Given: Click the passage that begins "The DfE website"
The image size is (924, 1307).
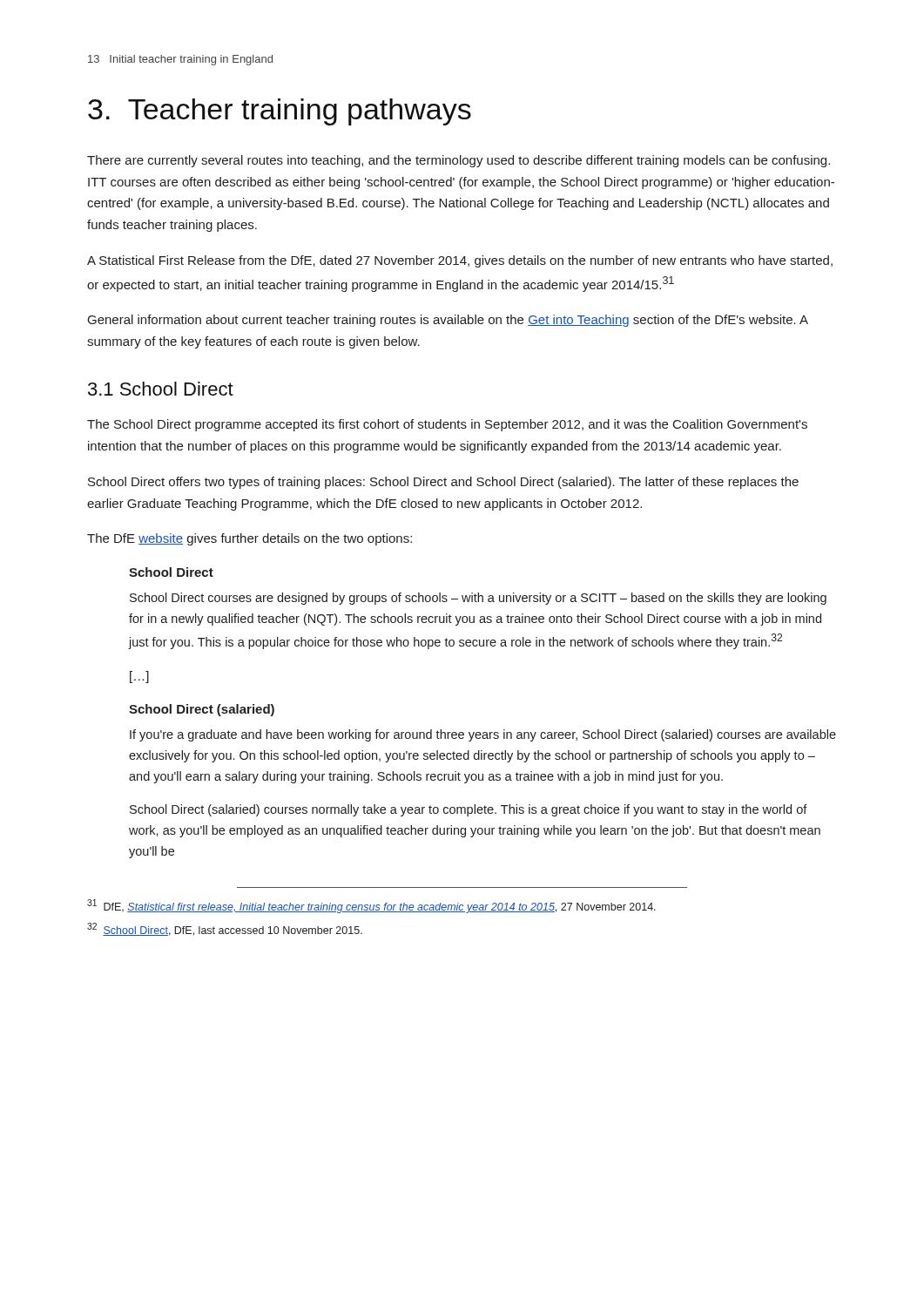Looking at the screenshot, I should [250, 538].
